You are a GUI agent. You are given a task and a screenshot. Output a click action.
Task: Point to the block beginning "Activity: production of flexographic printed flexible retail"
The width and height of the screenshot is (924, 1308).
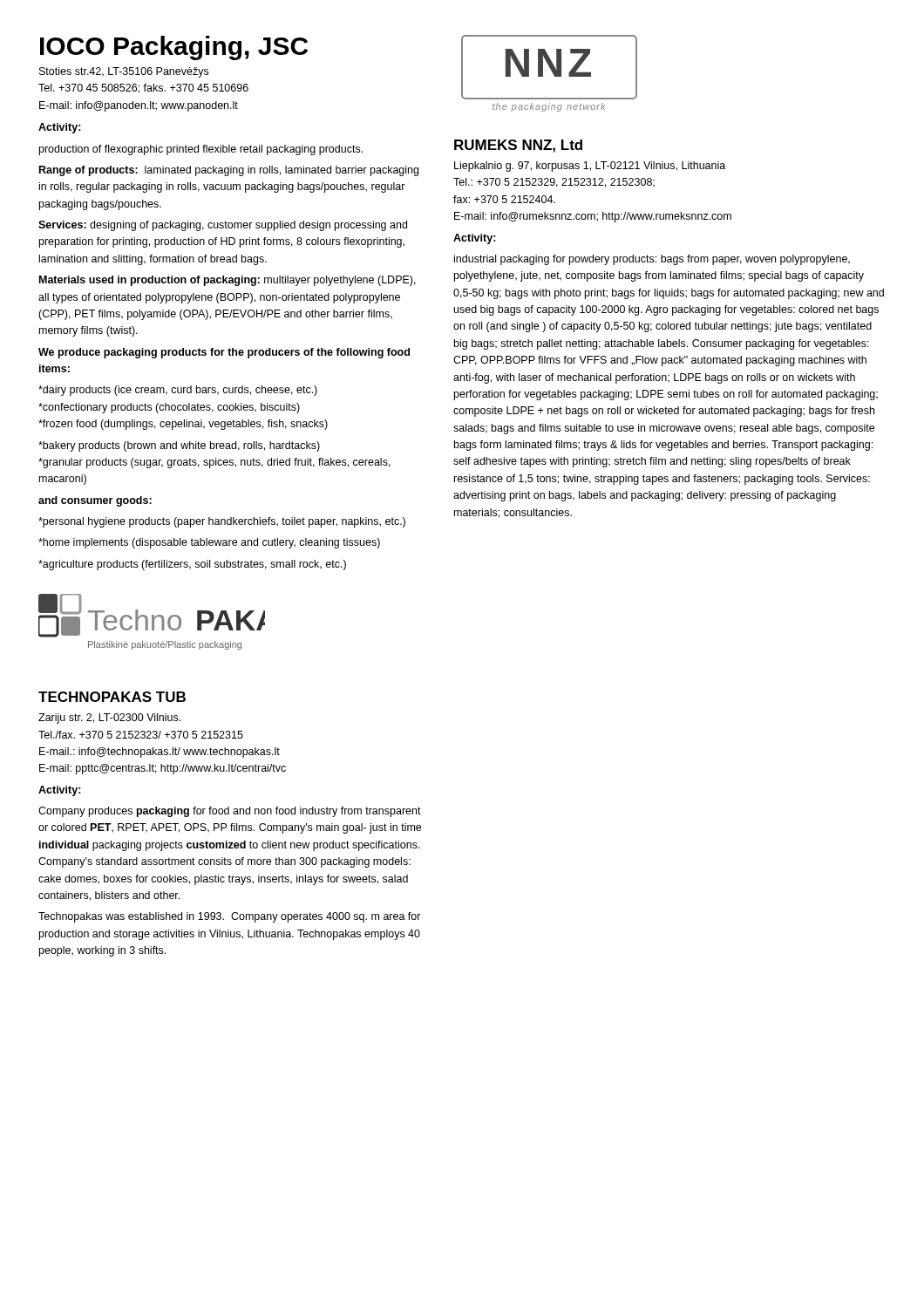tap(230, 346)
